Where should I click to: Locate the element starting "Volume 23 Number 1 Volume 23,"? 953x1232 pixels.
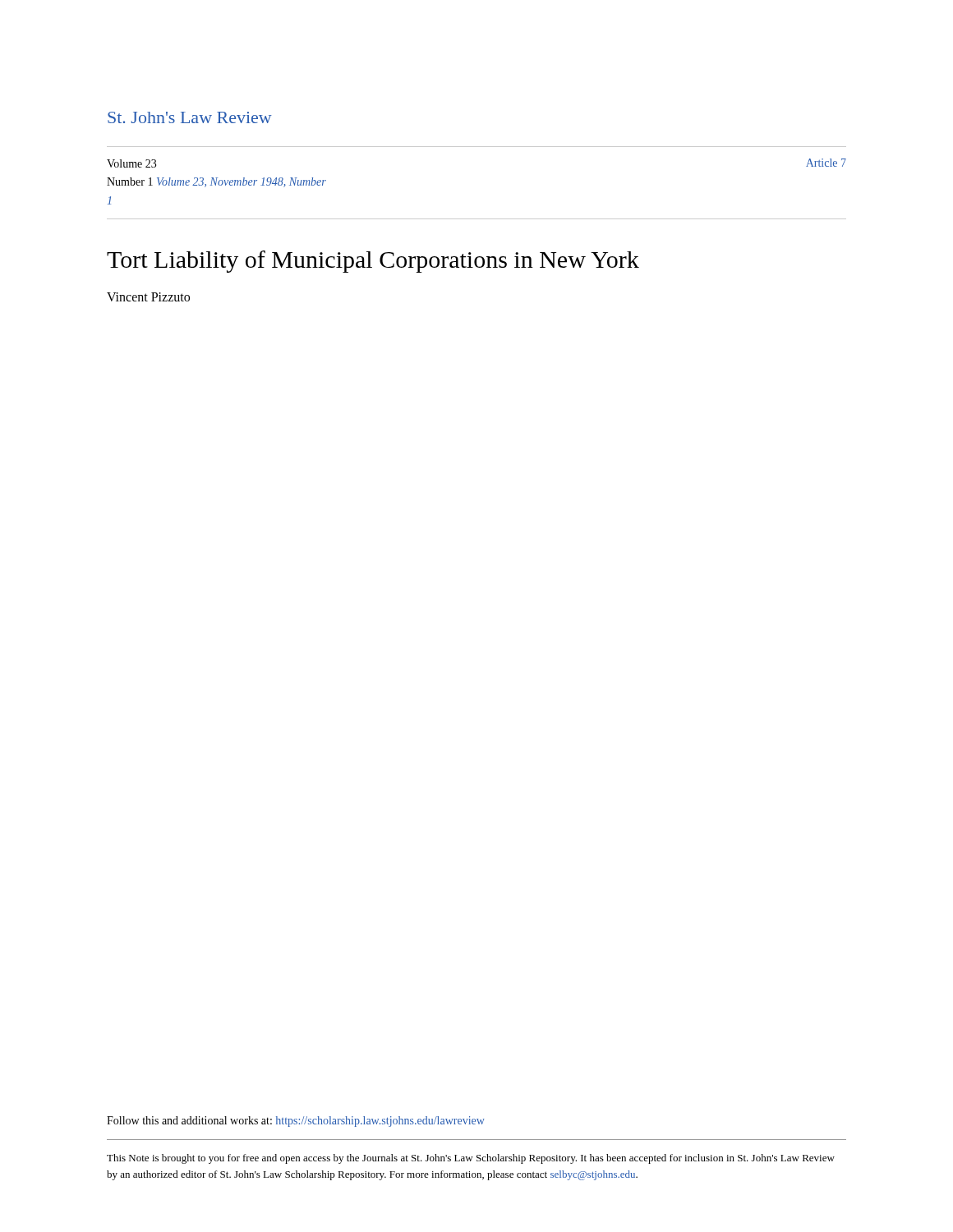[133, 163]
